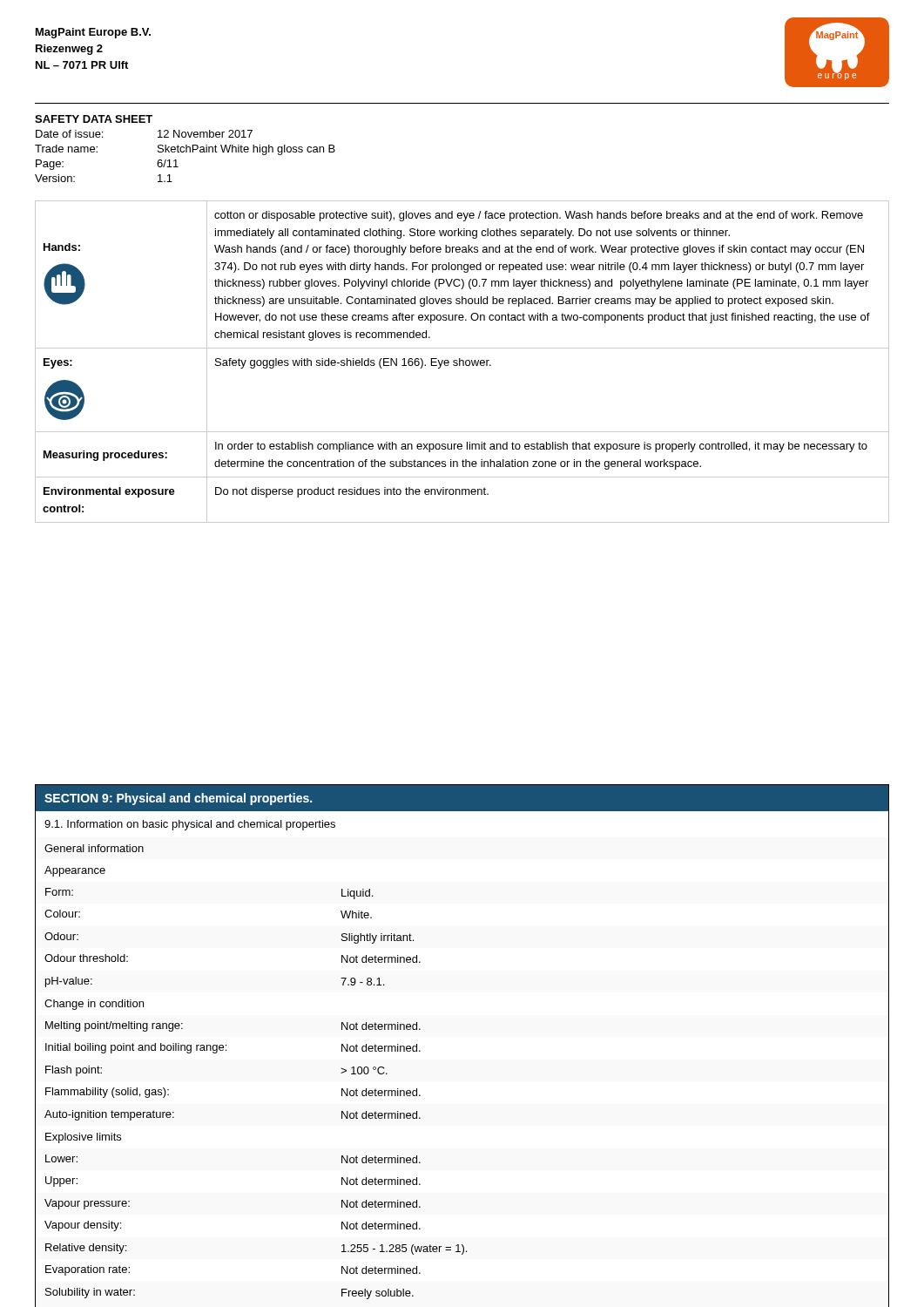
Task: Select the table that reads "Hands:"
Action: [462, 362]
